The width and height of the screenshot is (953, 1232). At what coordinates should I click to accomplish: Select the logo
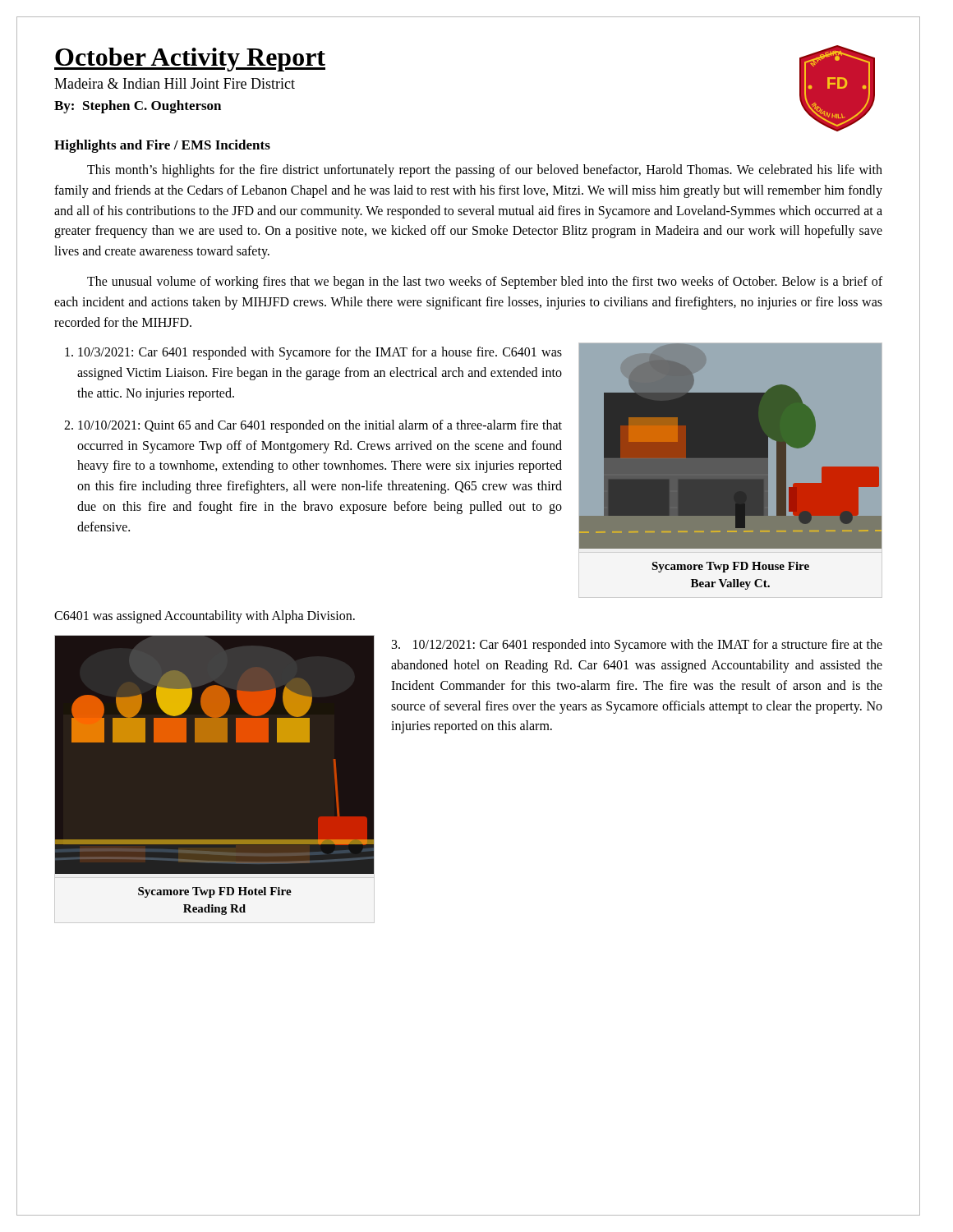click(837, 87)
